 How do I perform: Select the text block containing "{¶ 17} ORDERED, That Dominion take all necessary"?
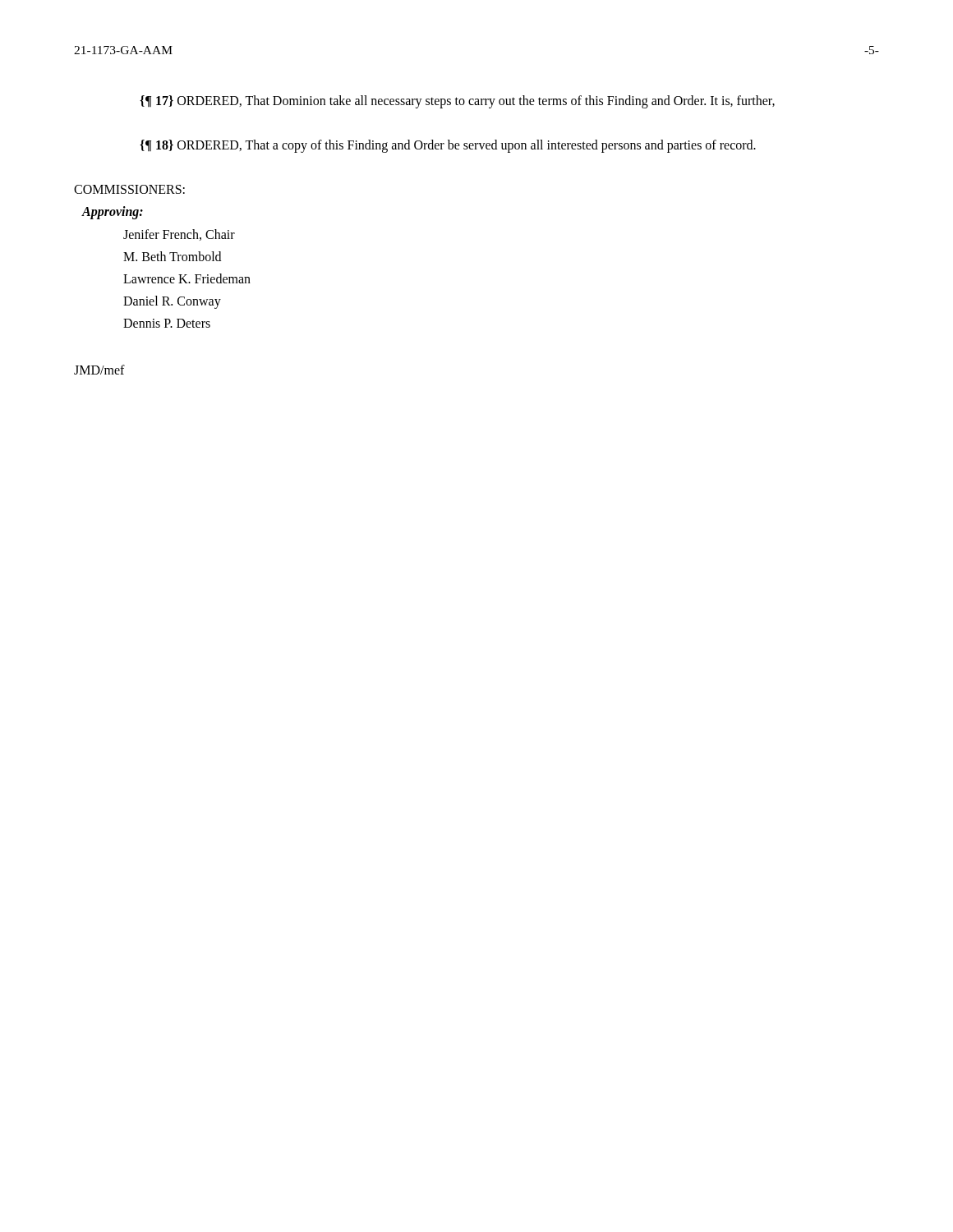(457, 101)
